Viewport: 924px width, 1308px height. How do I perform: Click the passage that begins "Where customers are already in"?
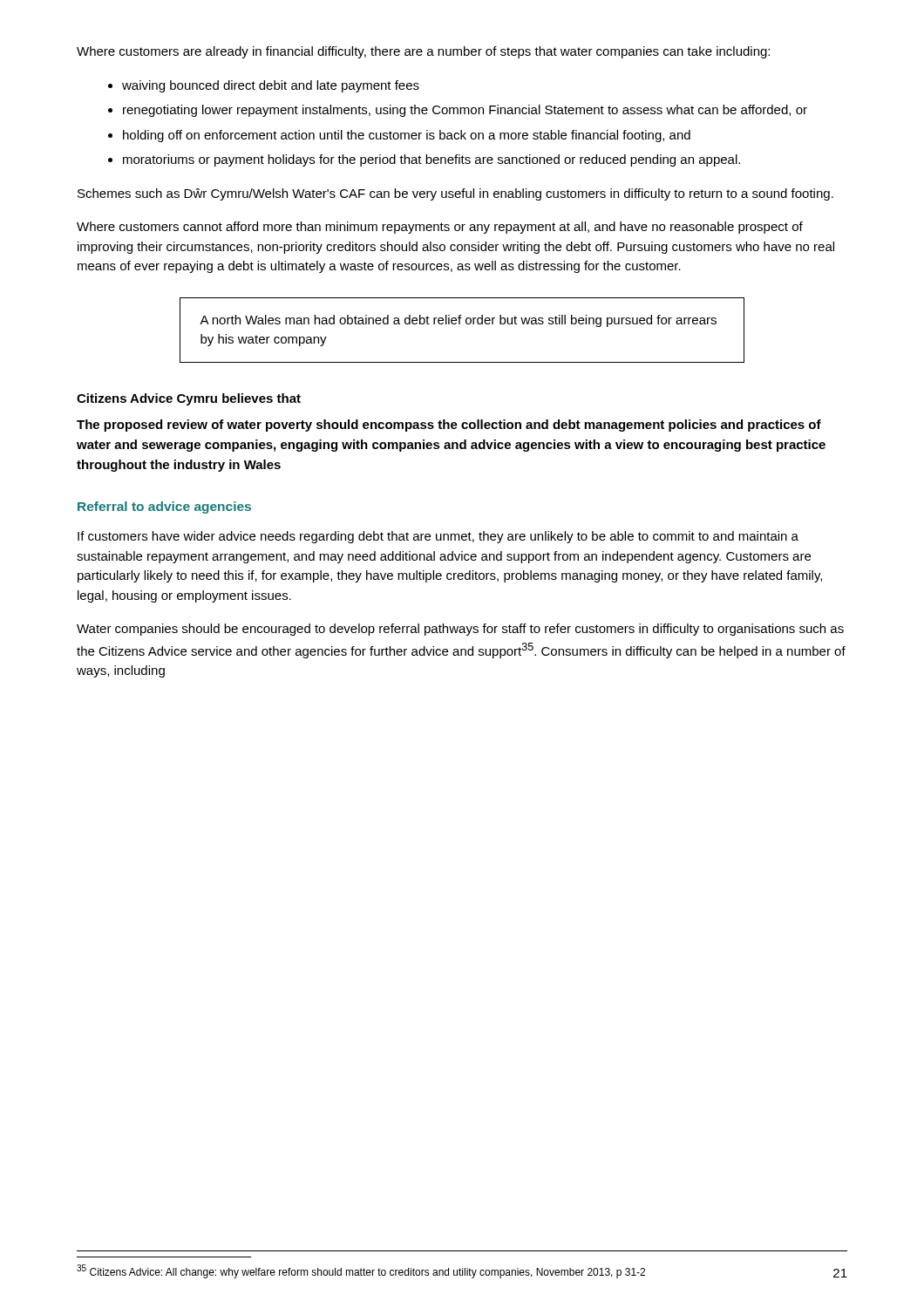(x=424, y=51)
